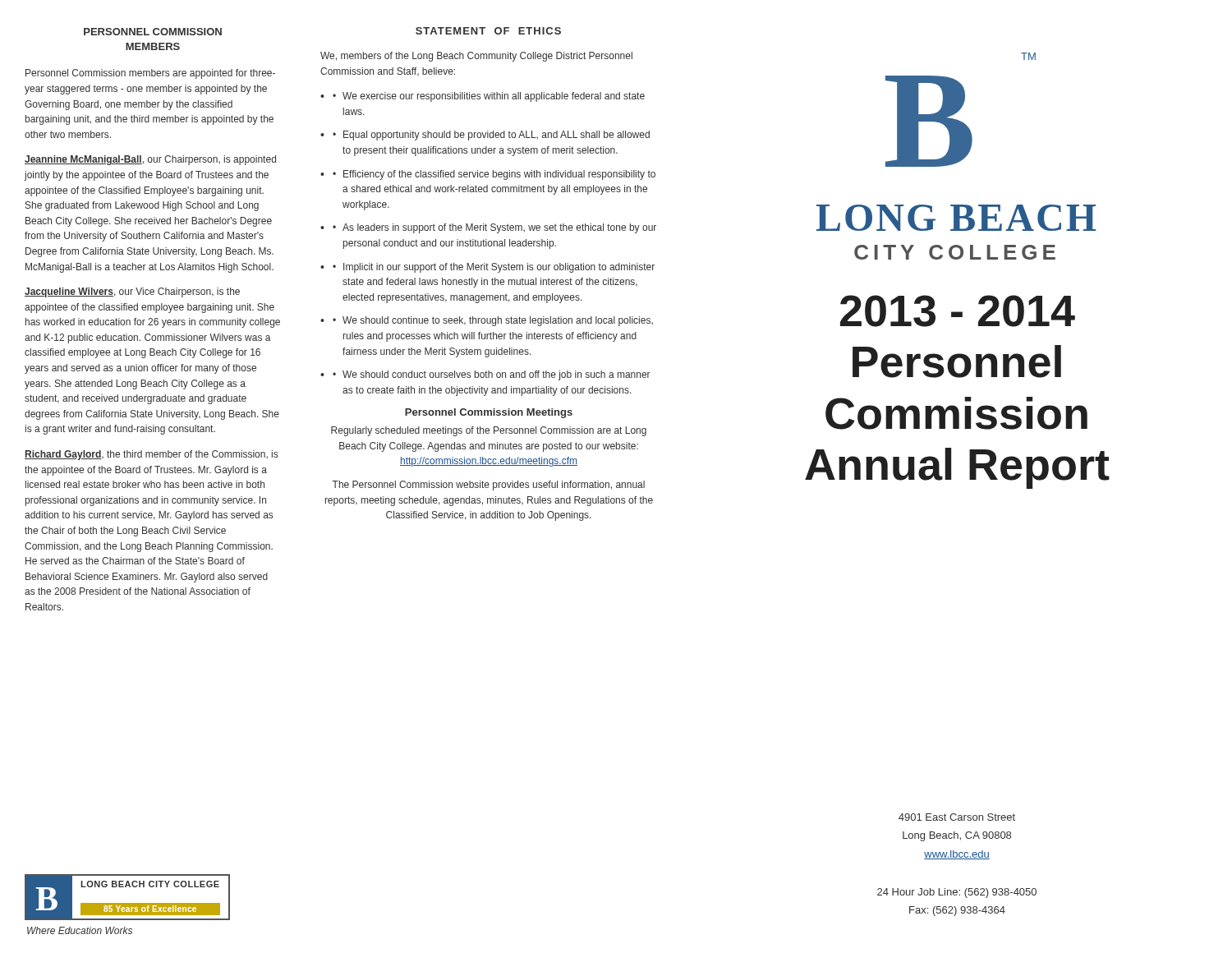Viewport: 1232px width, 953px height.
Task: Locate the block of text that opens with "Jacqueline Wilvers, our"
Action: pyautogui.click(x=153, y=360)
